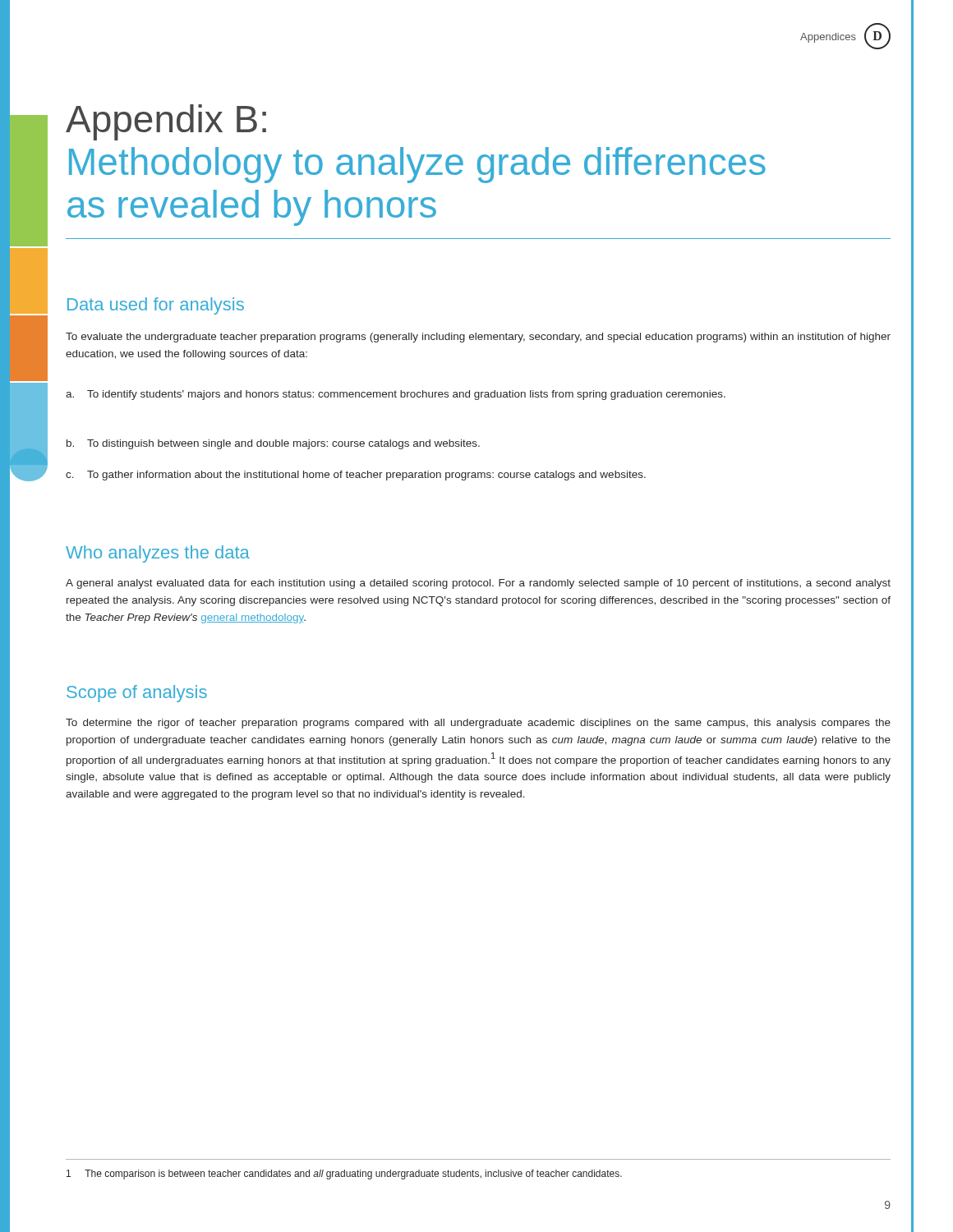The image size is (953, 1232).
Task: Select the passage starting "To determine the"
Action: pyautogui.click(x=478, y=759)
